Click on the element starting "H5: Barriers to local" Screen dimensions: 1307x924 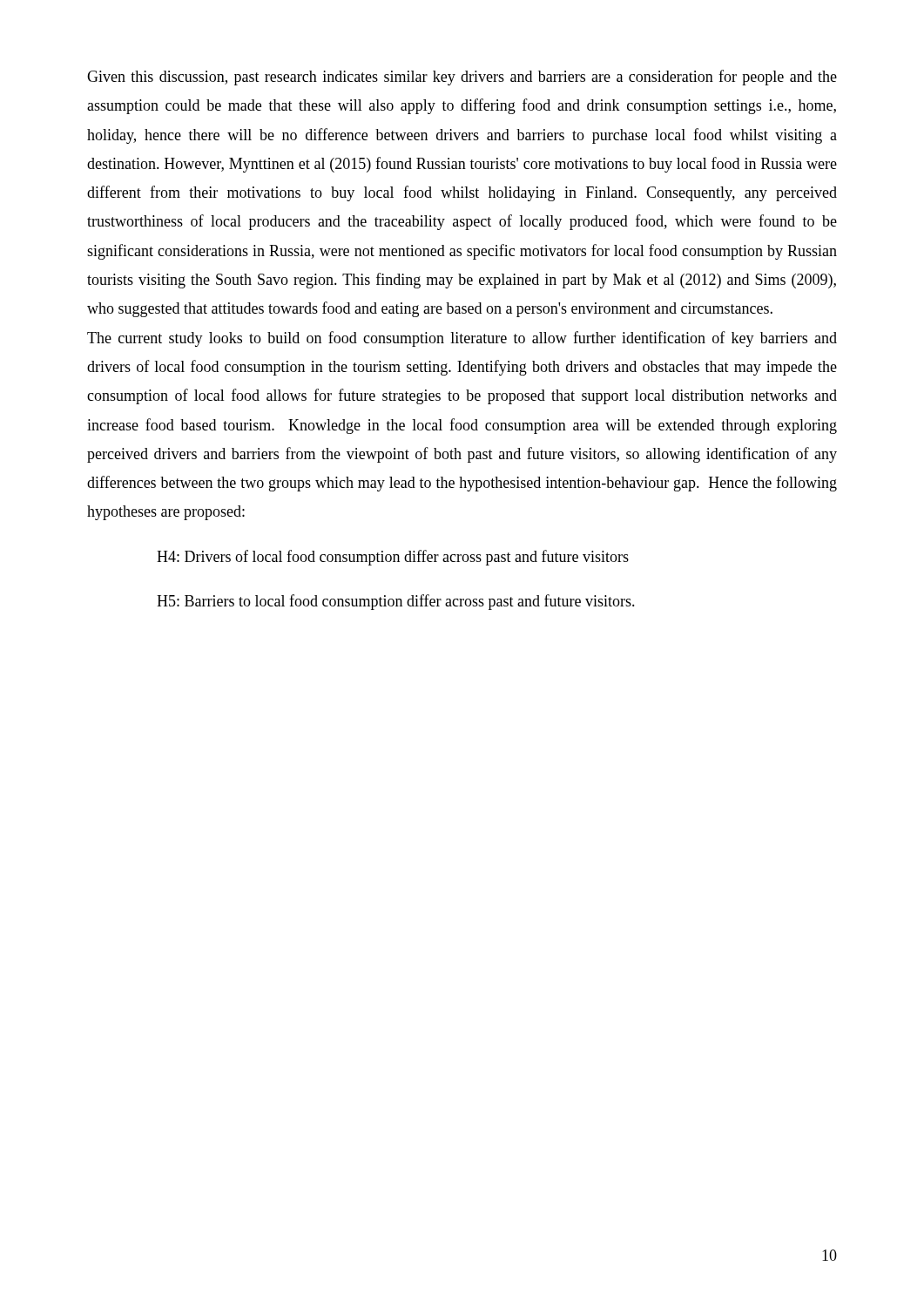497,602
